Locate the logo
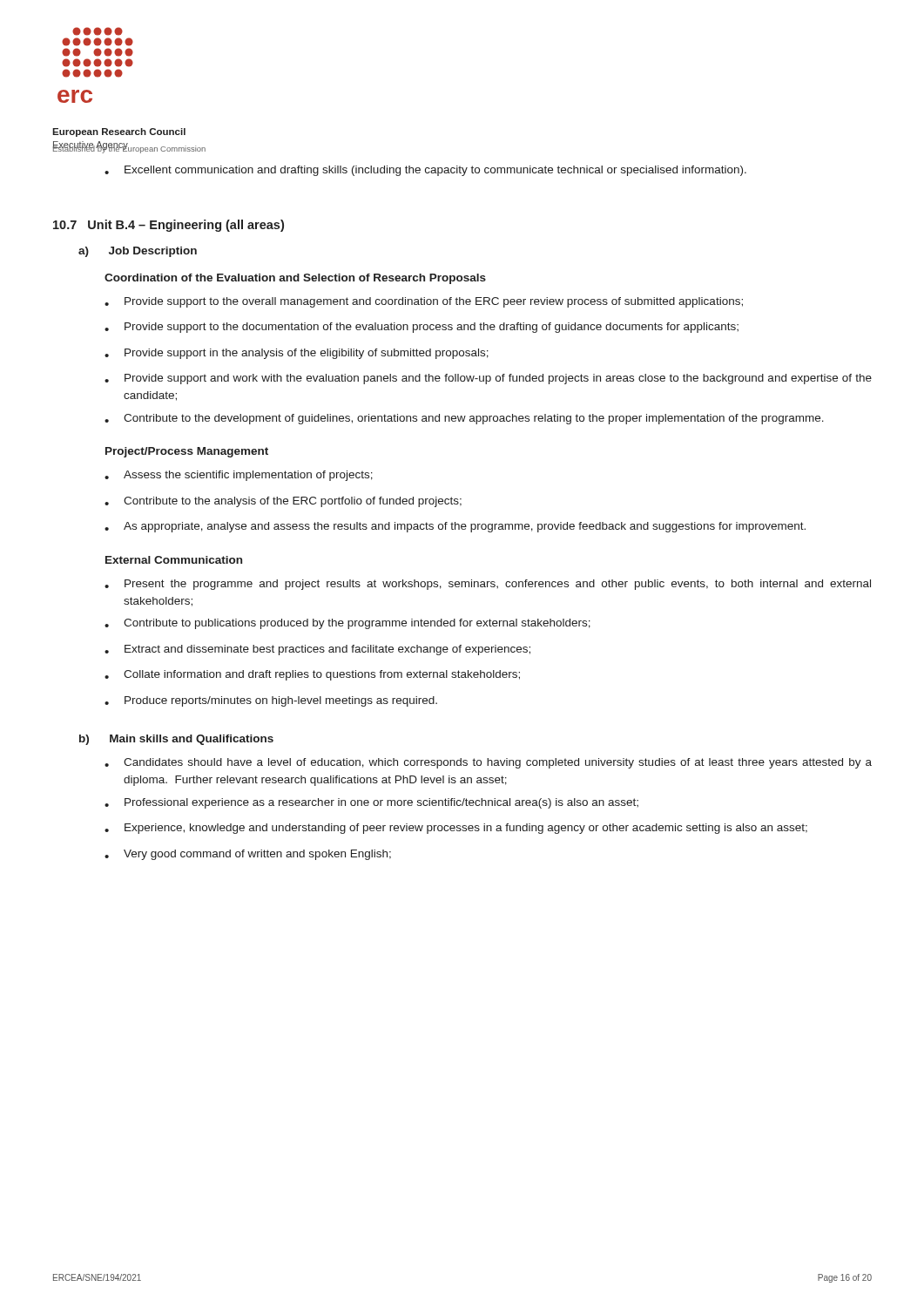924x1307 pixels. (183, 88)
